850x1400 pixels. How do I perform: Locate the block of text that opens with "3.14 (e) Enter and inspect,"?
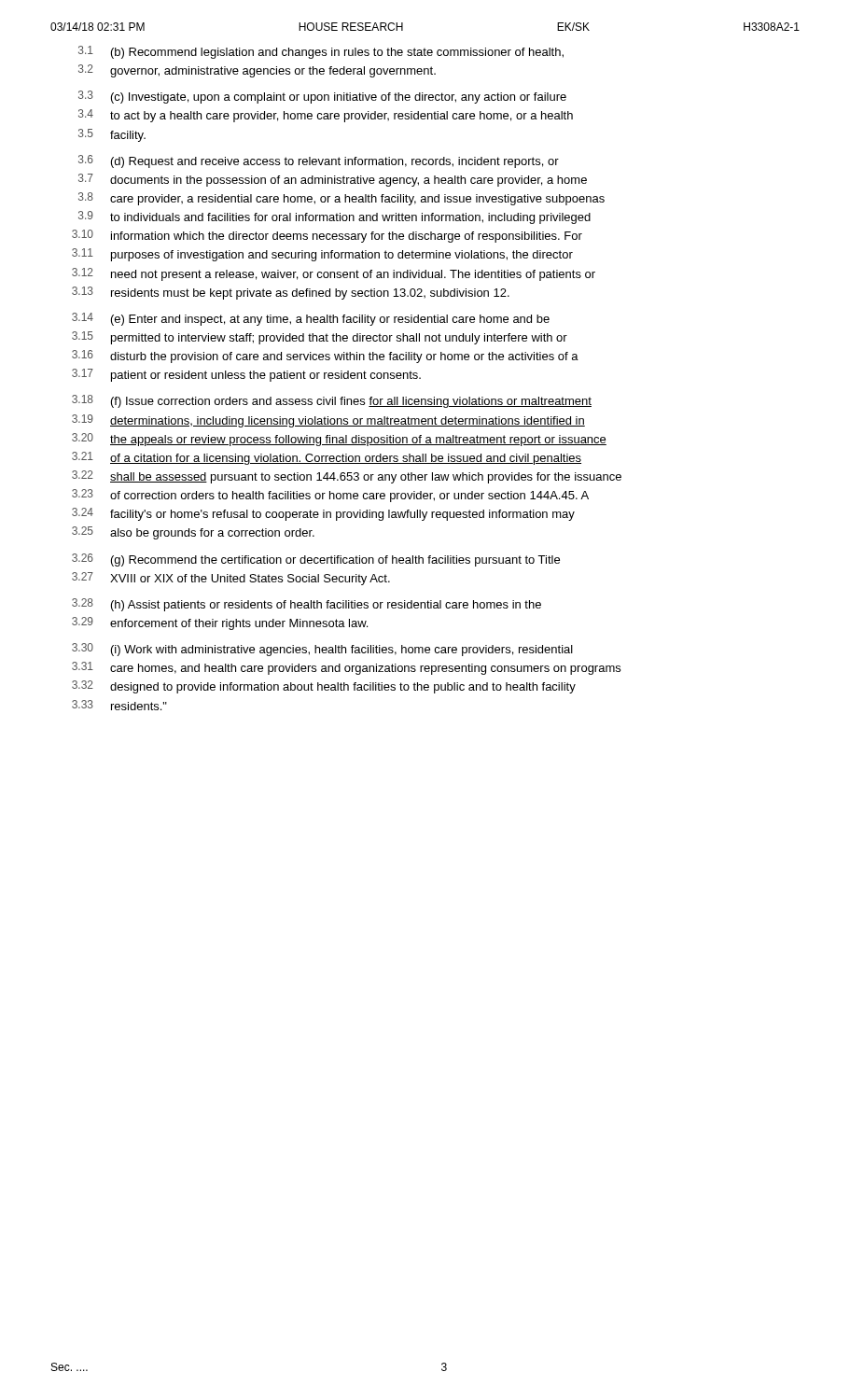point(425,347)
